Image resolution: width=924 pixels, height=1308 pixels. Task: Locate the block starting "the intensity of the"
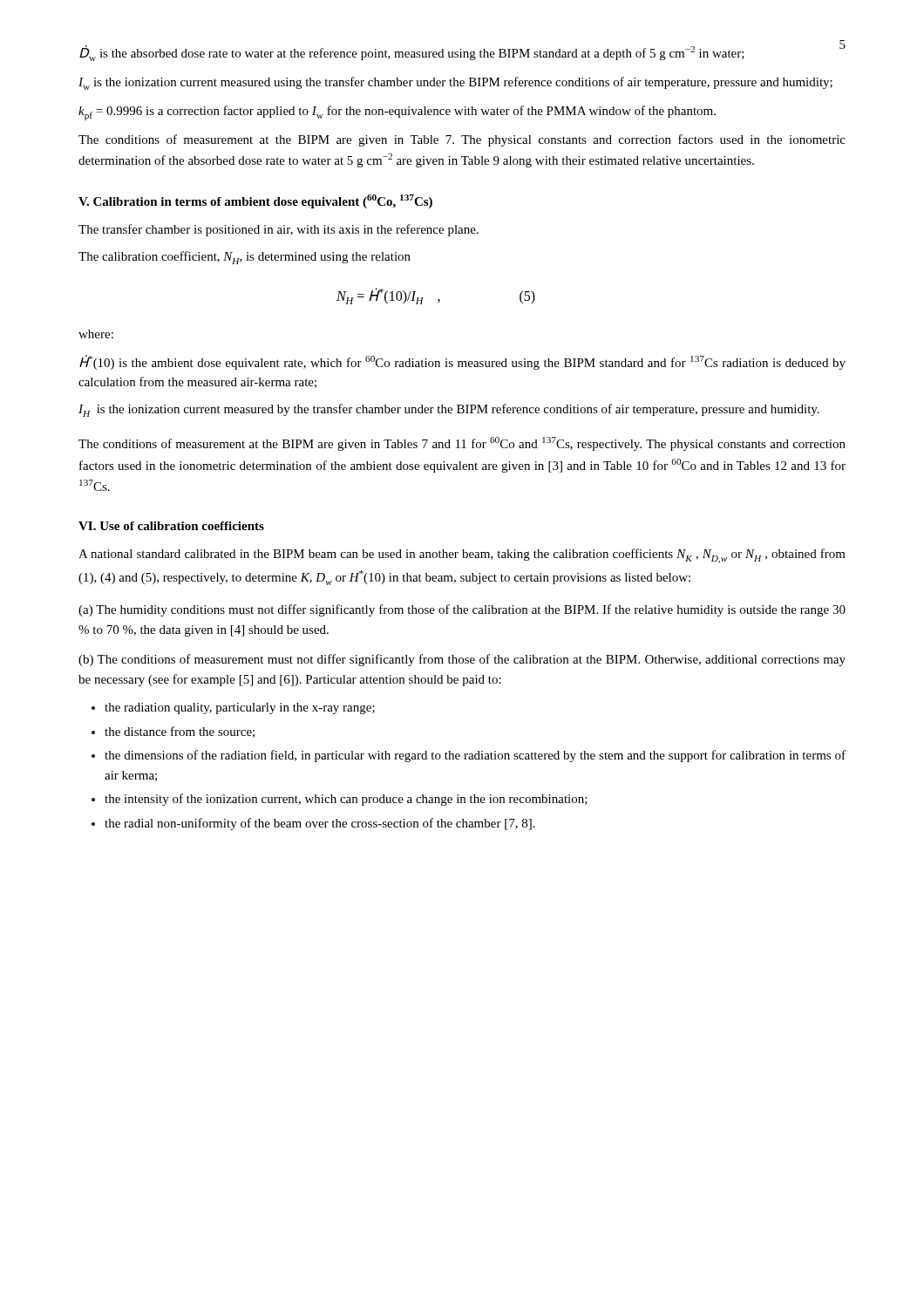(346, 799)
